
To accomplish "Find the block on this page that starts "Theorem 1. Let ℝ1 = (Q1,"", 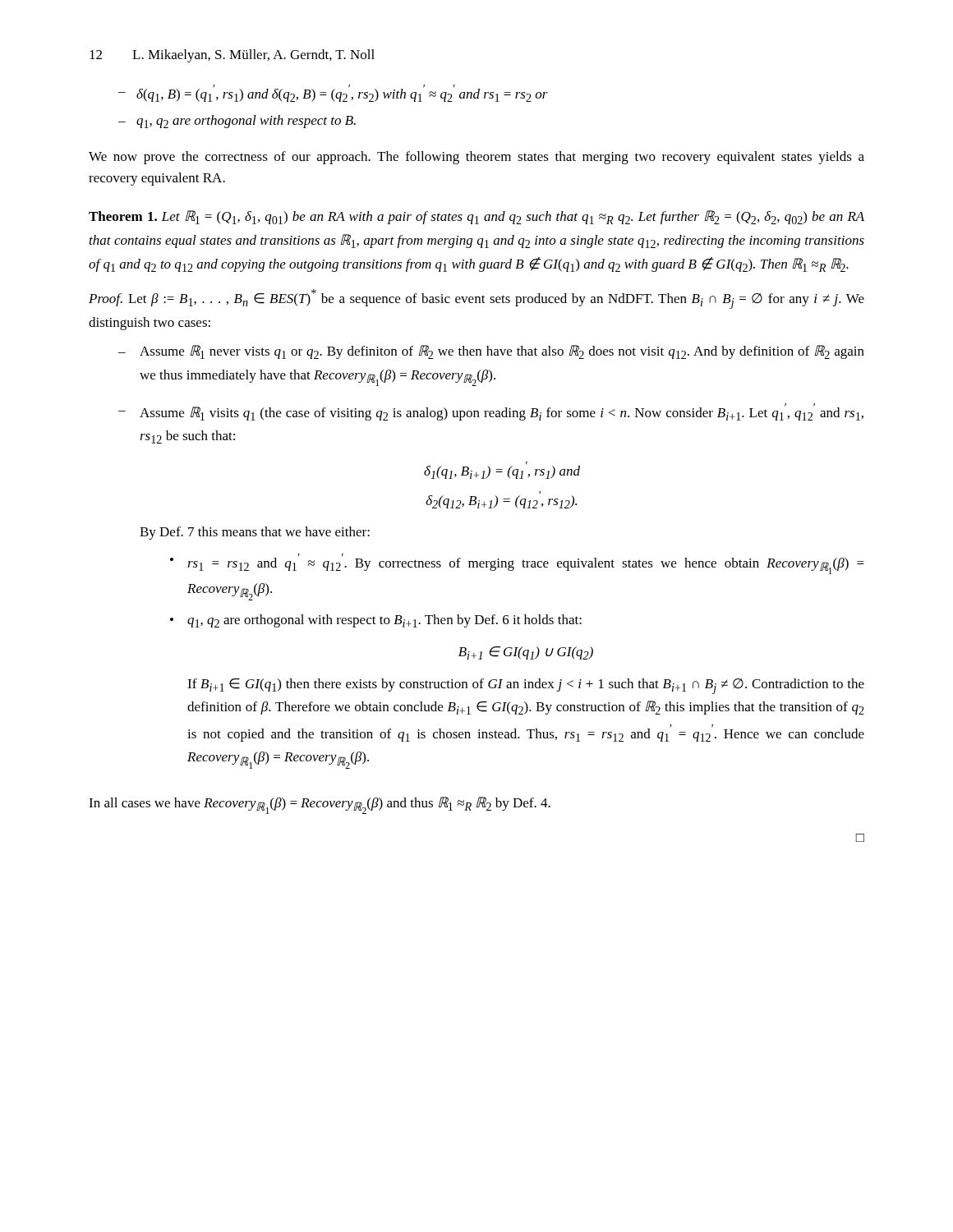I will 476,242.
